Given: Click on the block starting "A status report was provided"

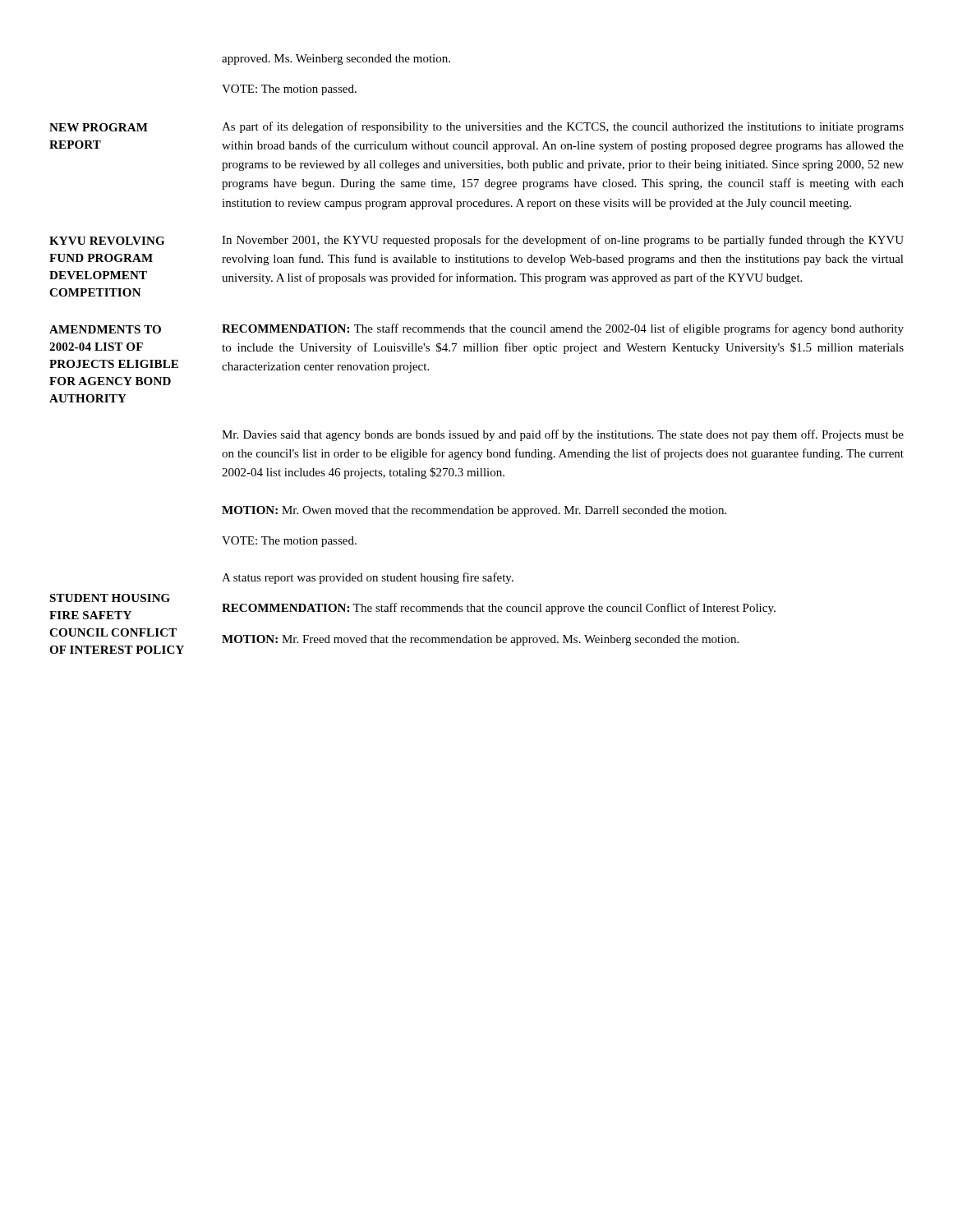Looking at the screenshot, I should click(x=368, y=577).
